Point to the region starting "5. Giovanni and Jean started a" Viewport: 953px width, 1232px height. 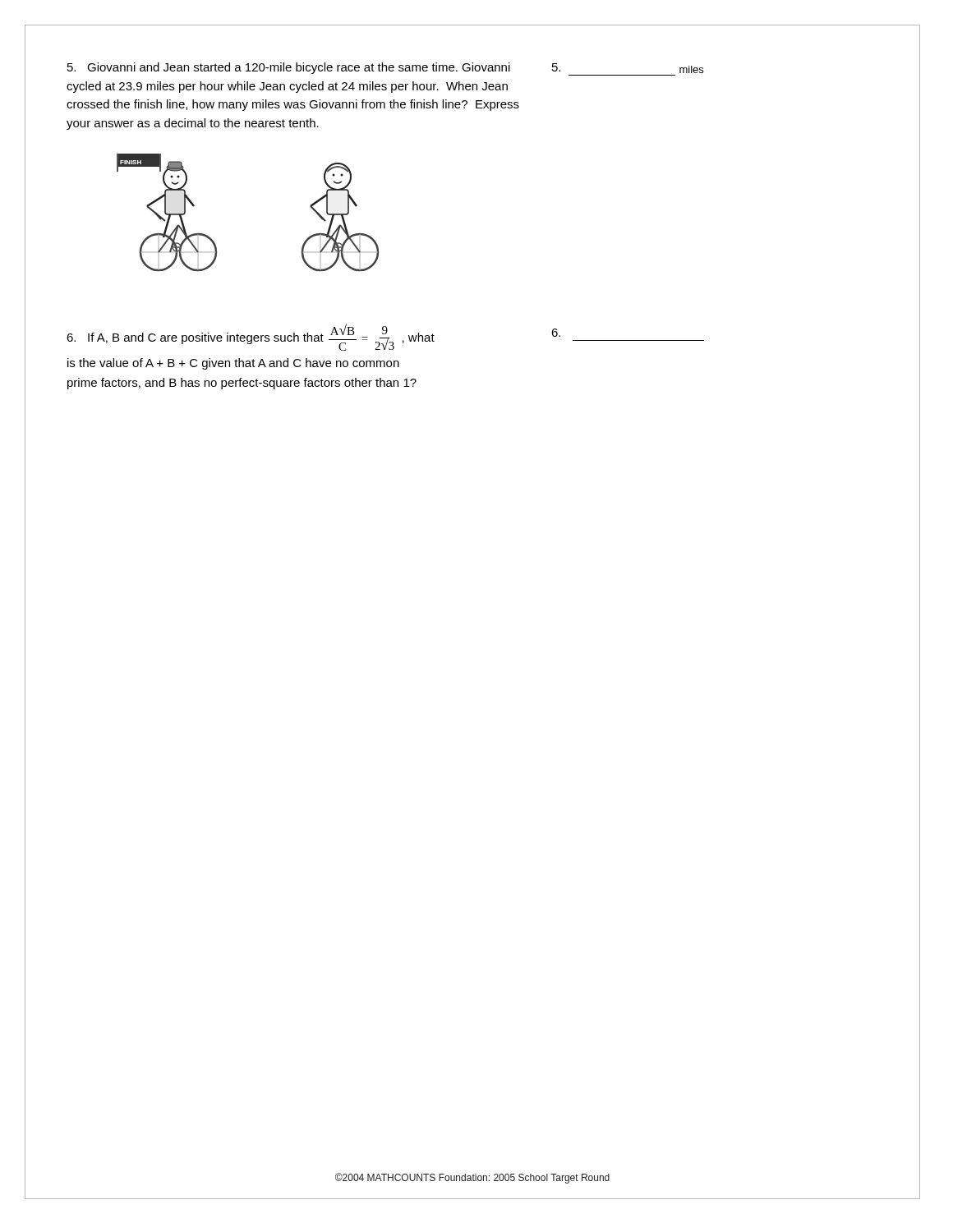pyautogui.click(x=469, y=95)
